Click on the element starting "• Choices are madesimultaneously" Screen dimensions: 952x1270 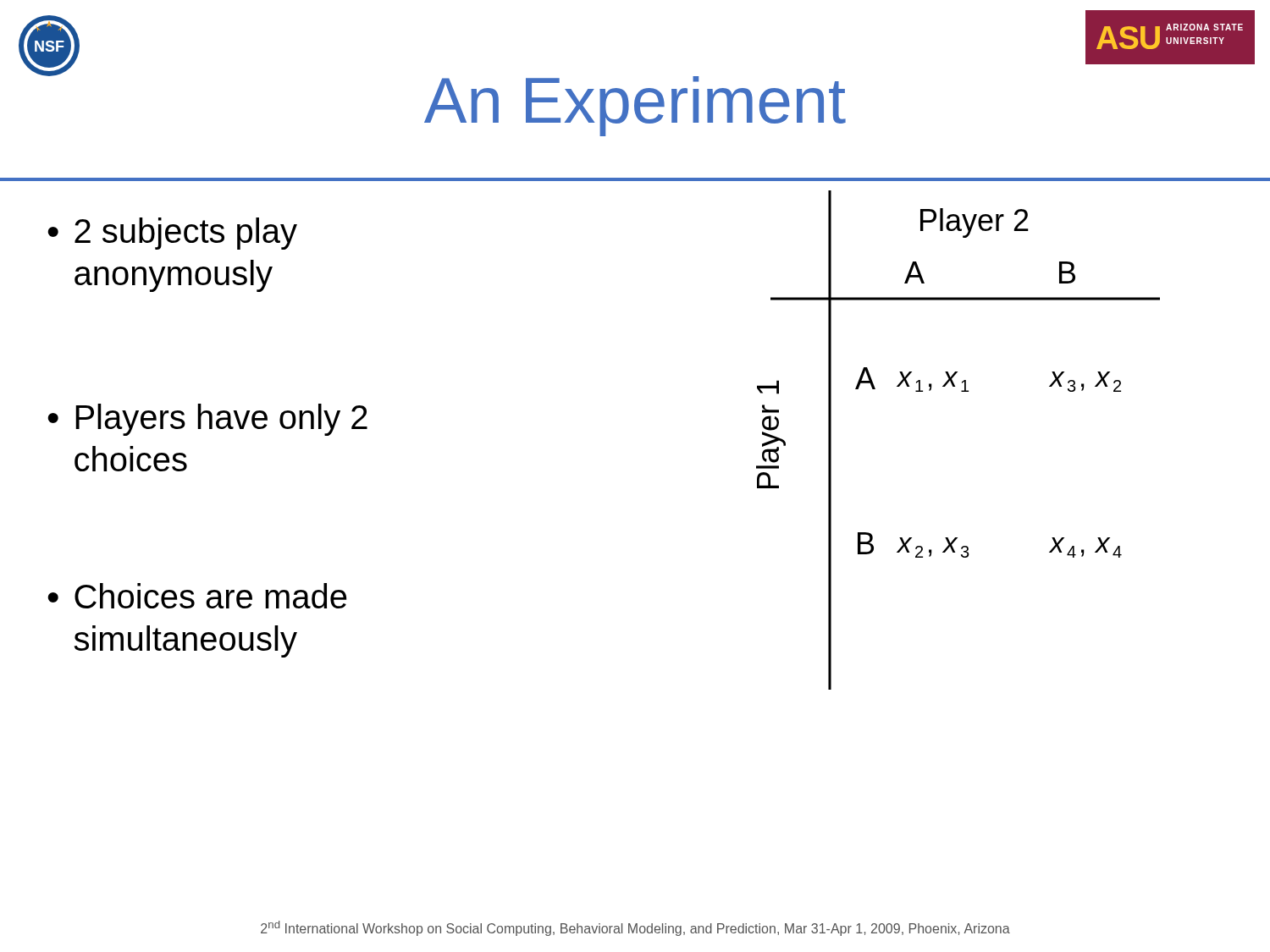(197, 618)
